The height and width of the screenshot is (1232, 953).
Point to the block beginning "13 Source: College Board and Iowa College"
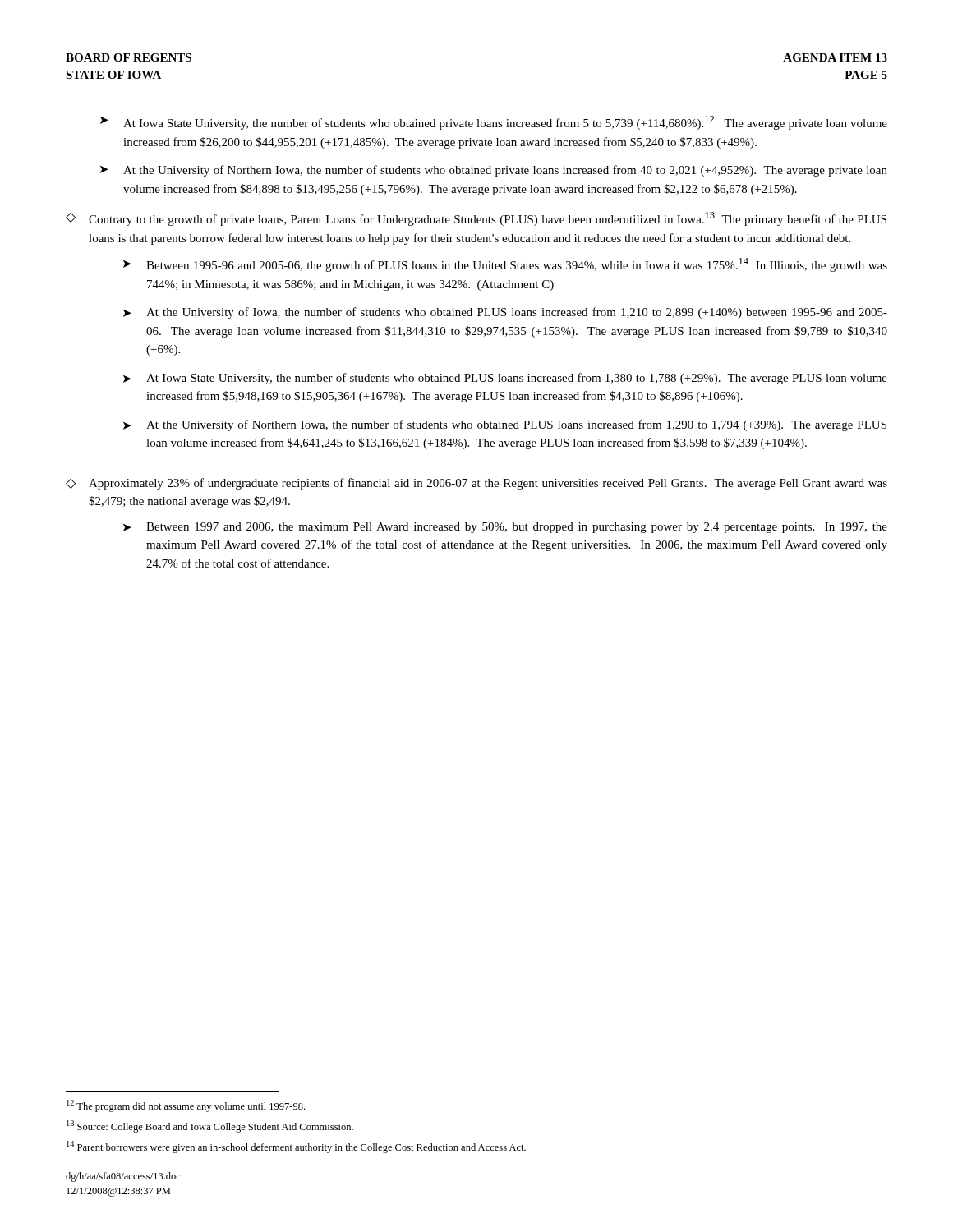point(210,1126)
